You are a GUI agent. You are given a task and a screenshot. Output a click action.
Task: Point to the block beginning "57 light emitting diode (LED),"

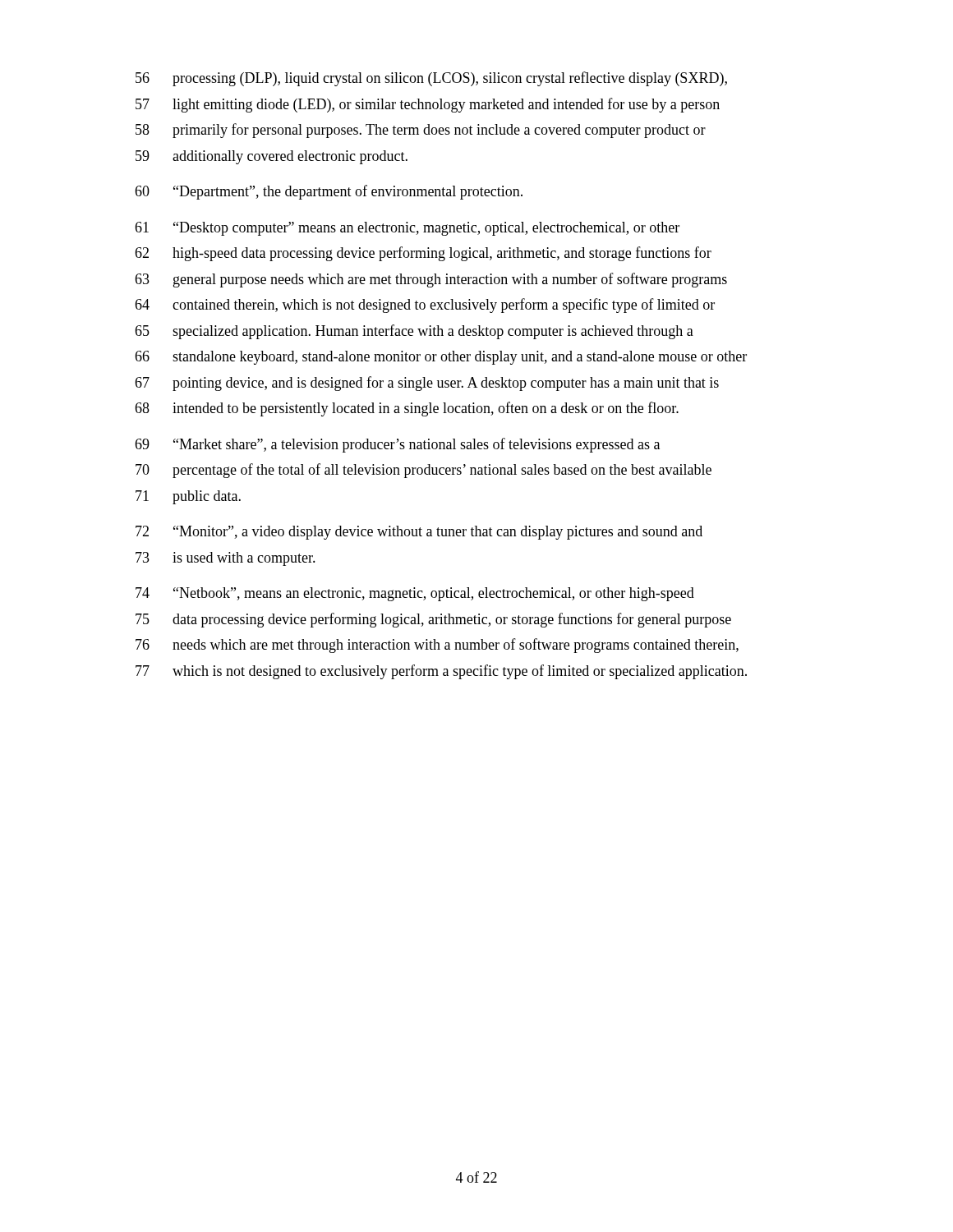[x=464, y=104]
